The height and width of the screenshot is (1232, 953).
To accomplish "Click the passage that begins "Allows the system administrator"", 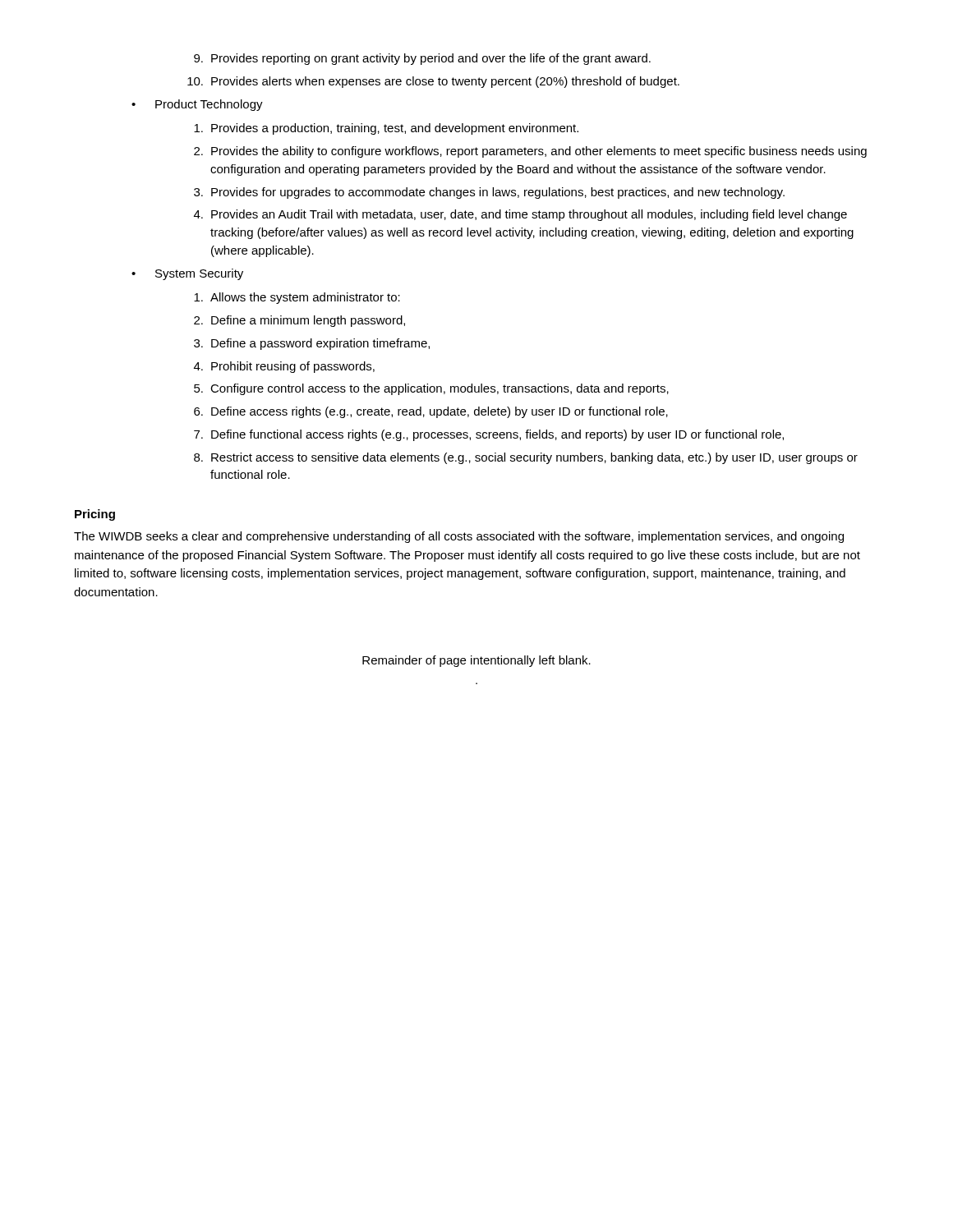I will (297, 298).
